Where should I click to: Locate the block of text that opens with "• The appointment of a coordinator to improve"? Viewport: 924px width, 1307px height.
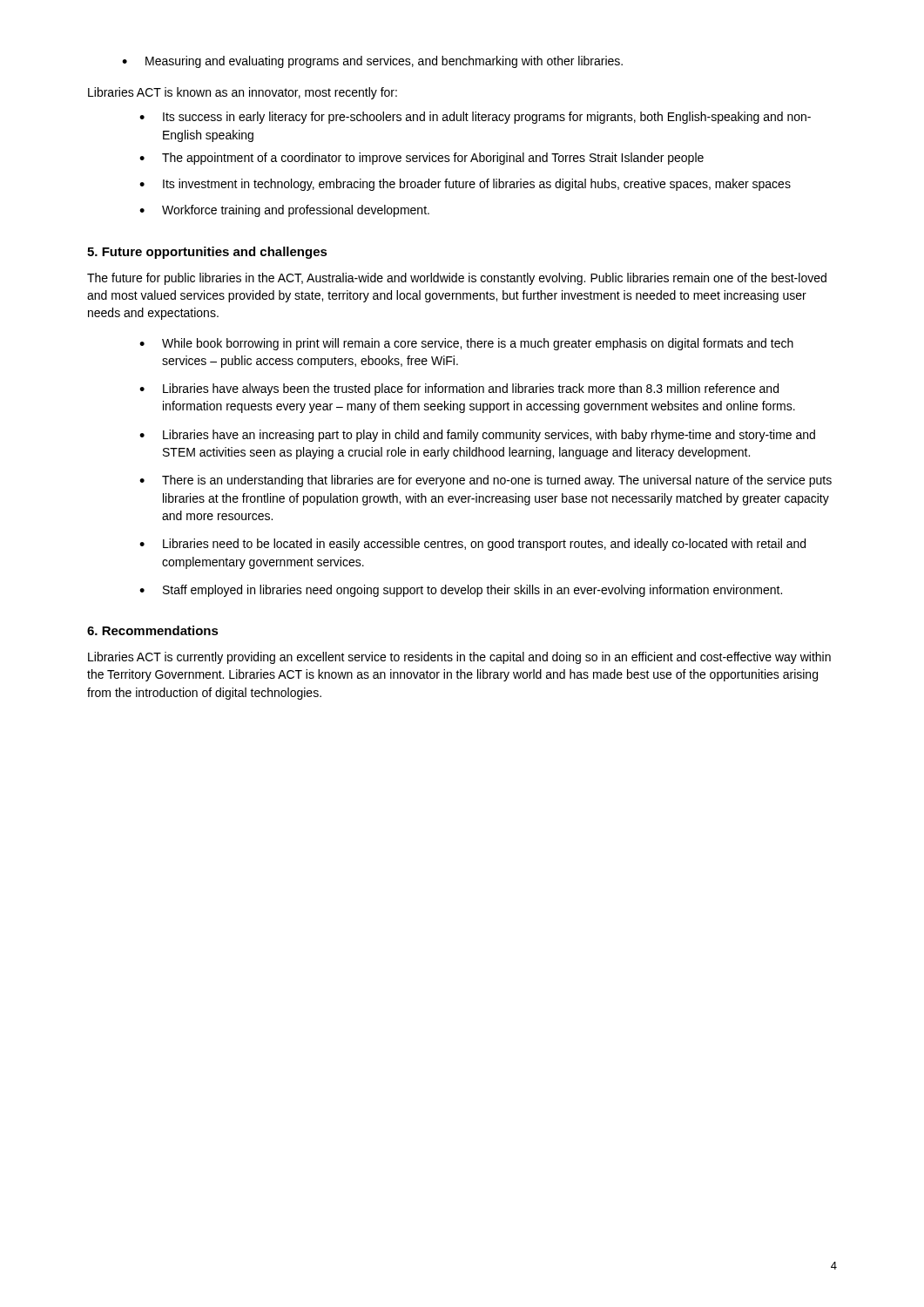click(488, 160)
